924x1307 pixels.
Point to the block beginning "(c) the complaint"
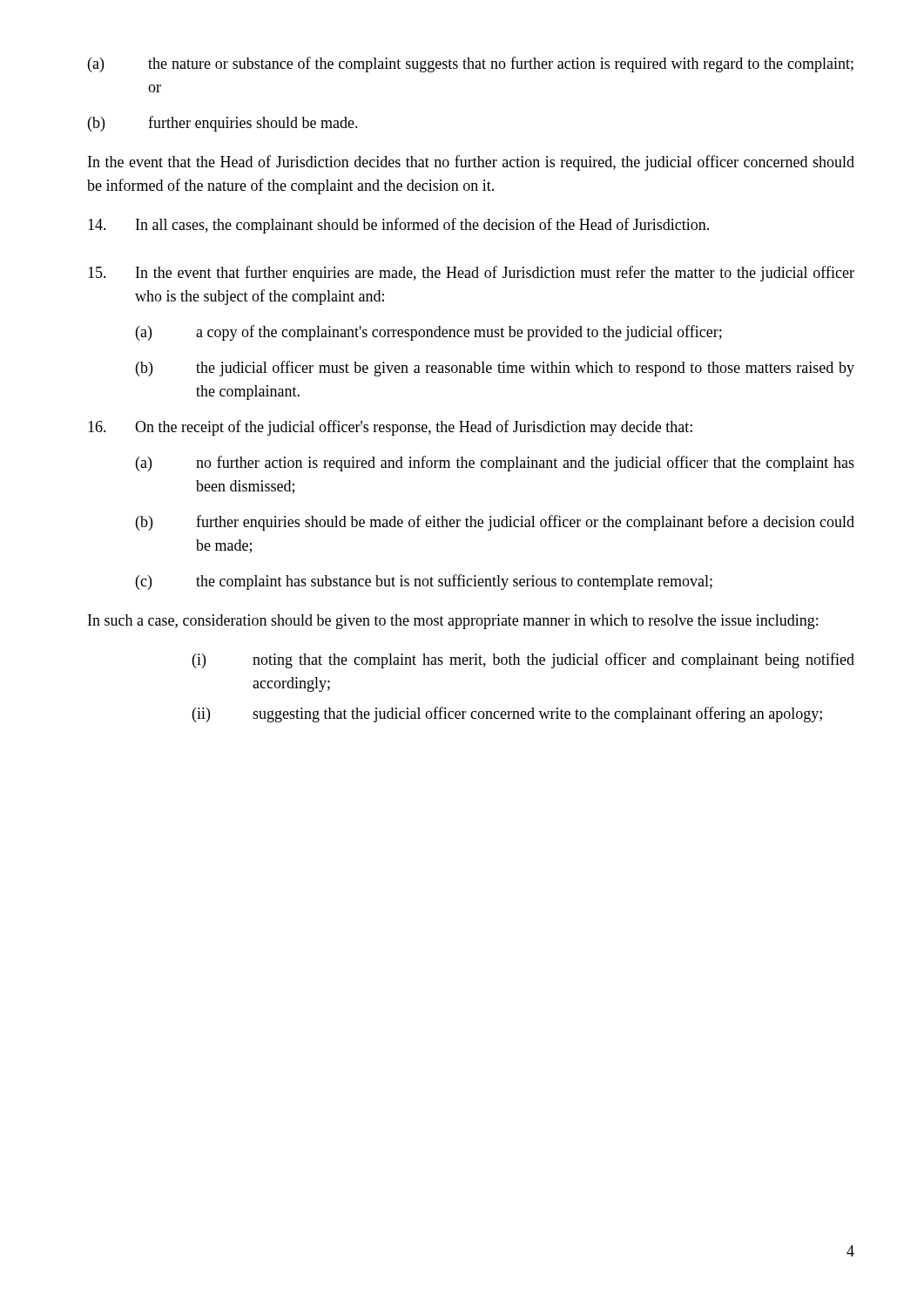coord(495,582)
